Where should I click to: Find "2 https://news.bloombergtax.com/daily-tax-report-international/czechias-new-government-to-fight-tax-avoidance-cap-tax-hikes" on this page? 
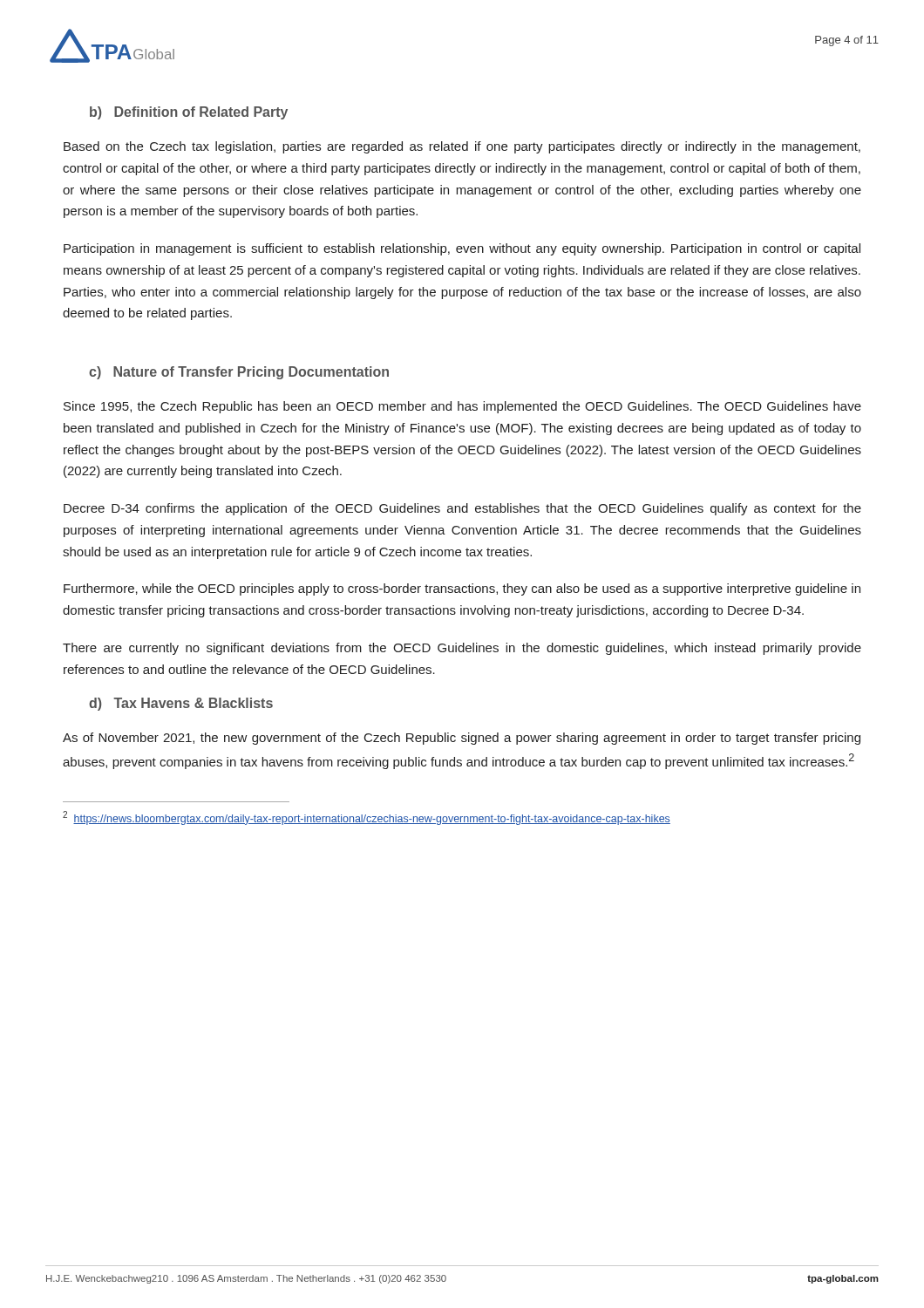tap(366, 818)
